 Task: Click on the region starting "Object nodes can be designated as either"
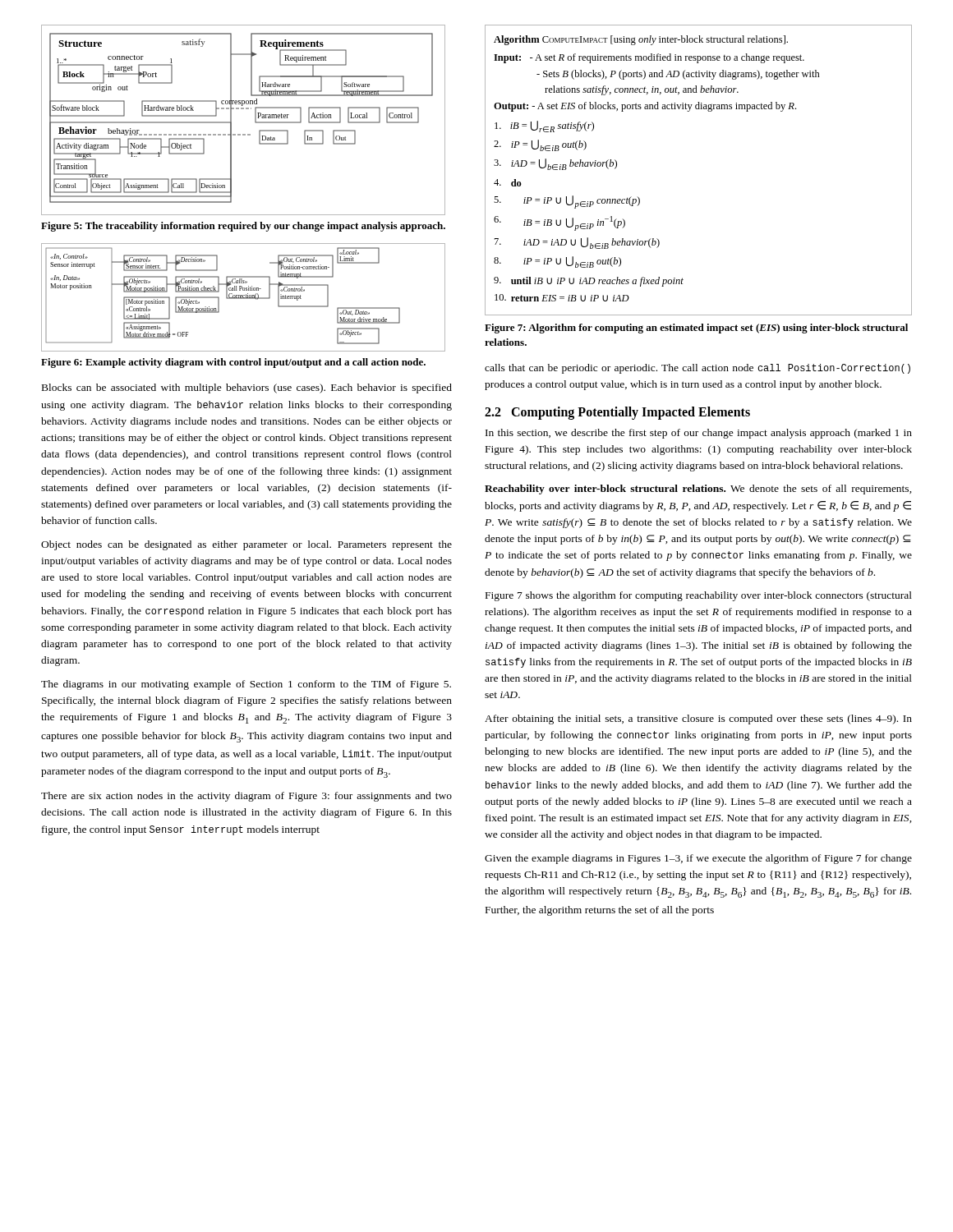click(246, 602)
